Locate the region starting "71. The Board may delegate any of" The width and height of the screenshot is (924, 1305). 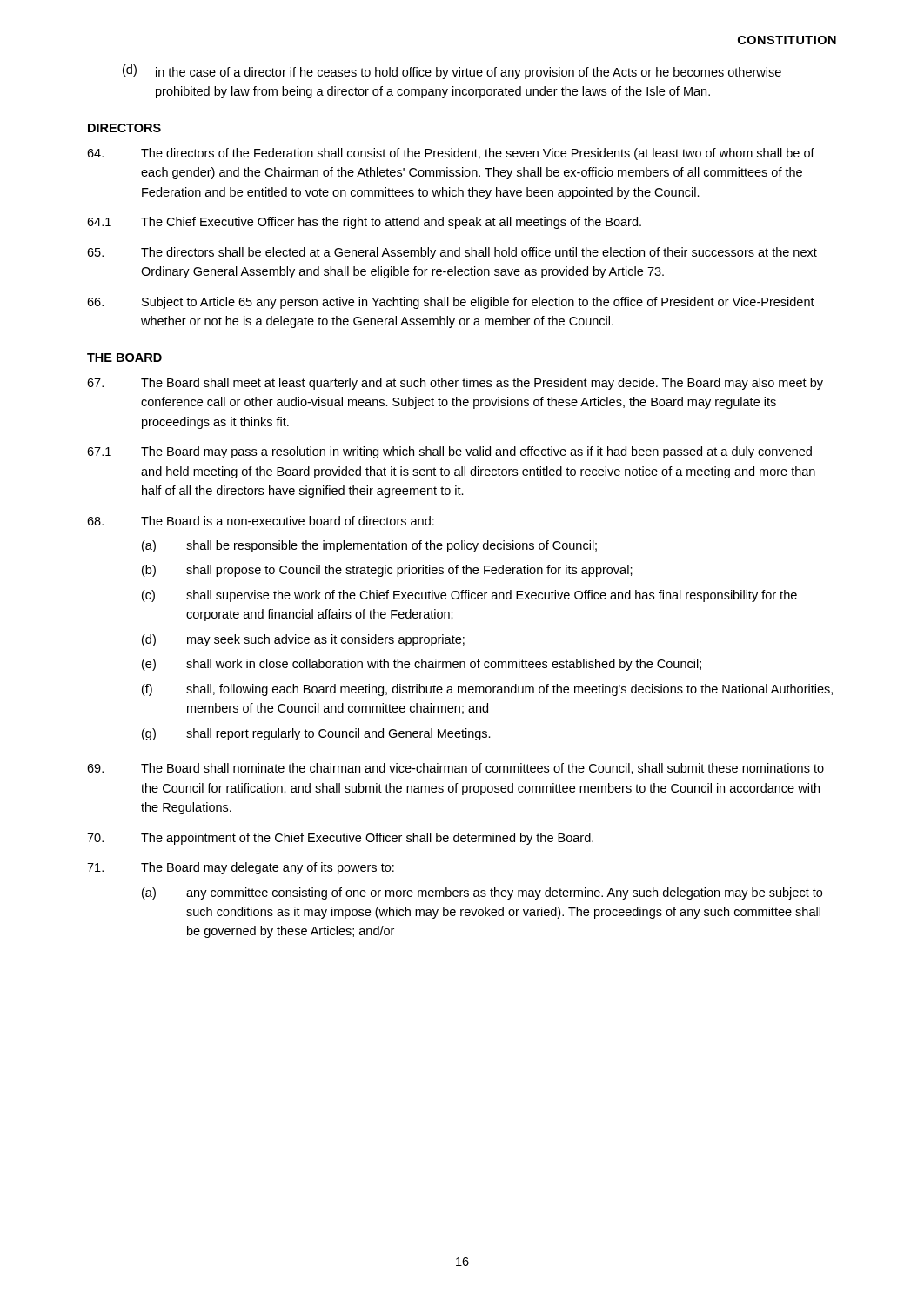pyautogui.click(x=462, y=902)
